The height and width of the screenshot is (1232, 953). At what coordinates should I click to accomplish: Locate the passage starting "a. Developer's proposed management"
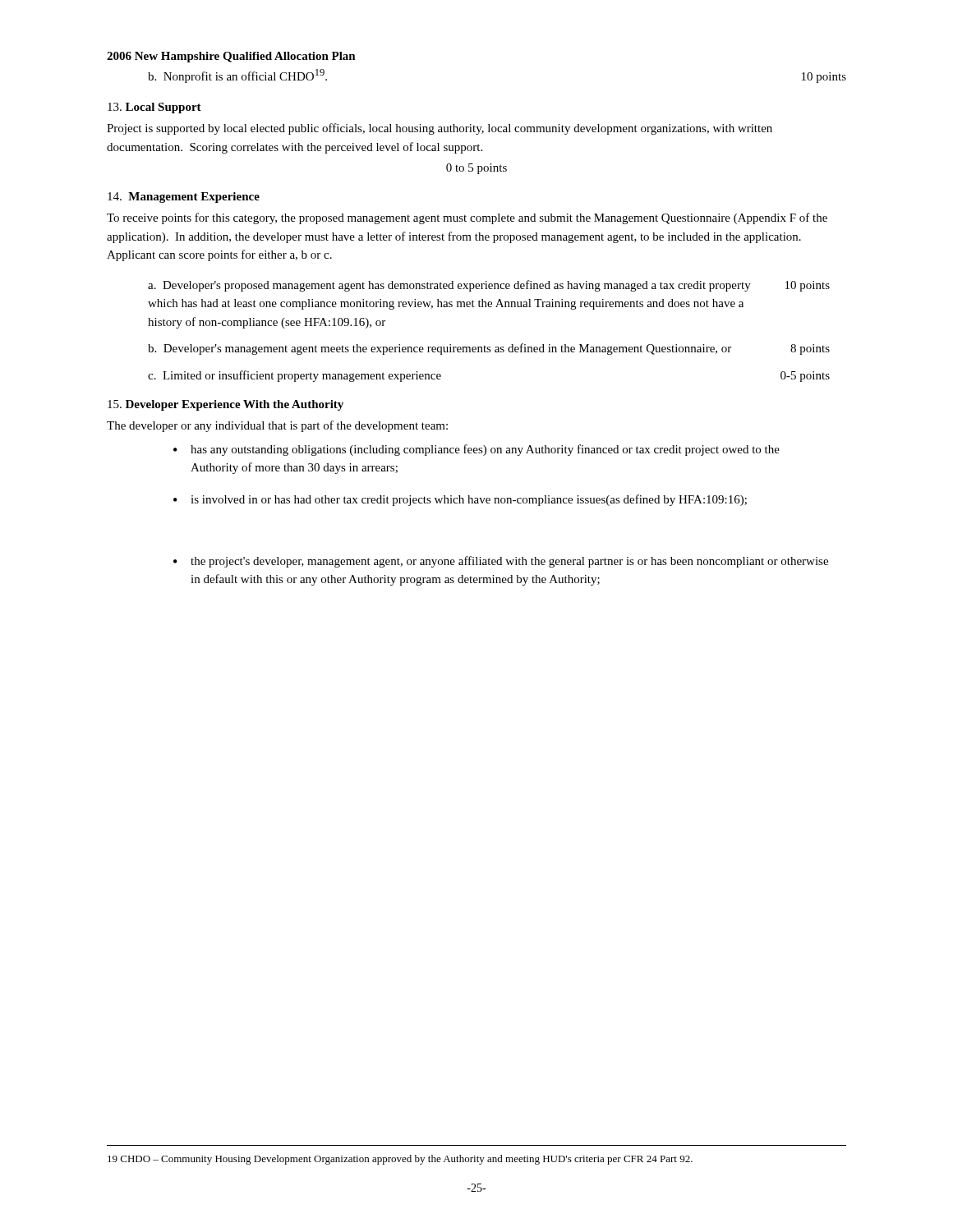489,303
